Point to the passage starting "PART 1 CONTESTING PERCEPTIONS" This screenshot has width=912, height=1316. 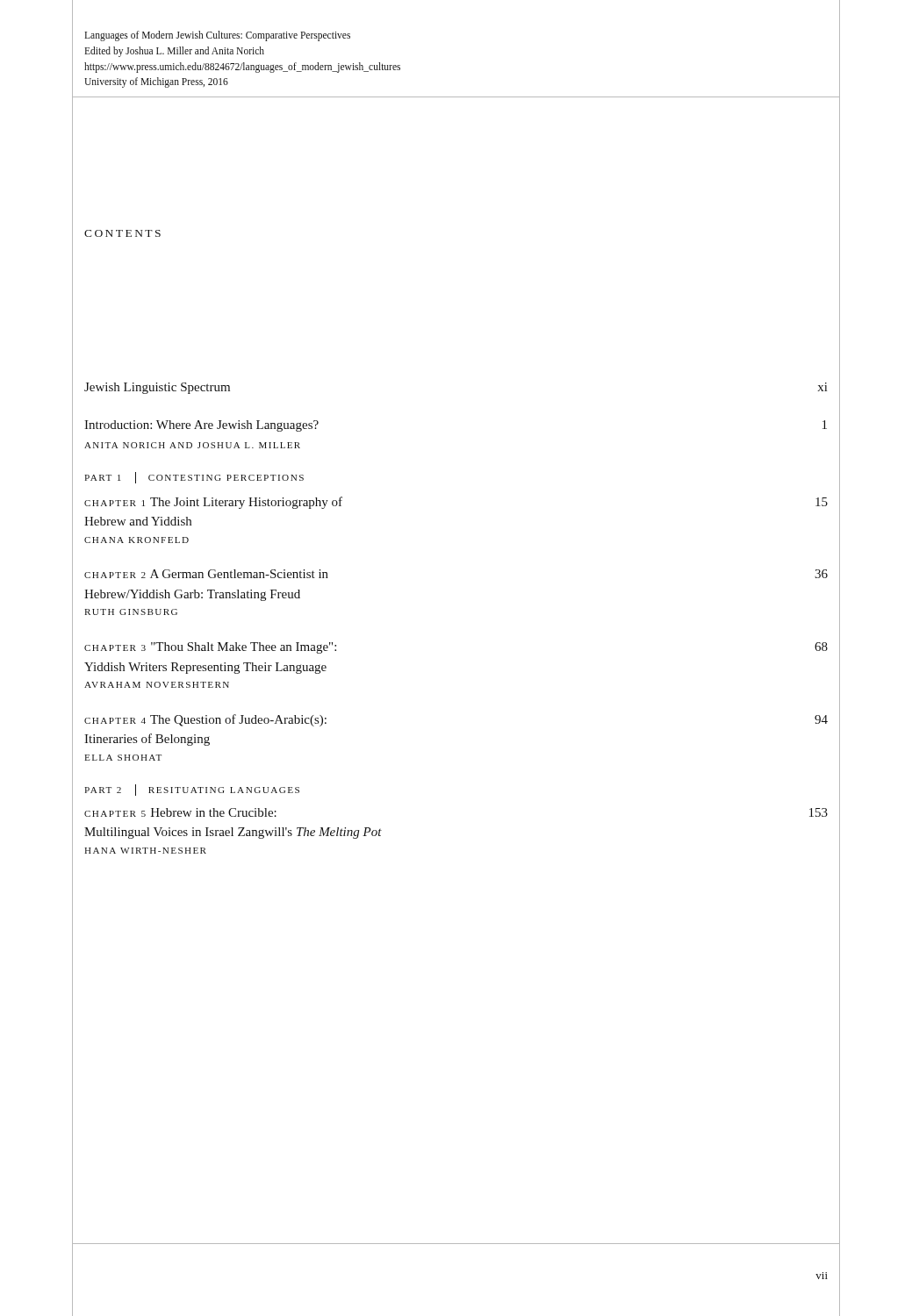195,477
